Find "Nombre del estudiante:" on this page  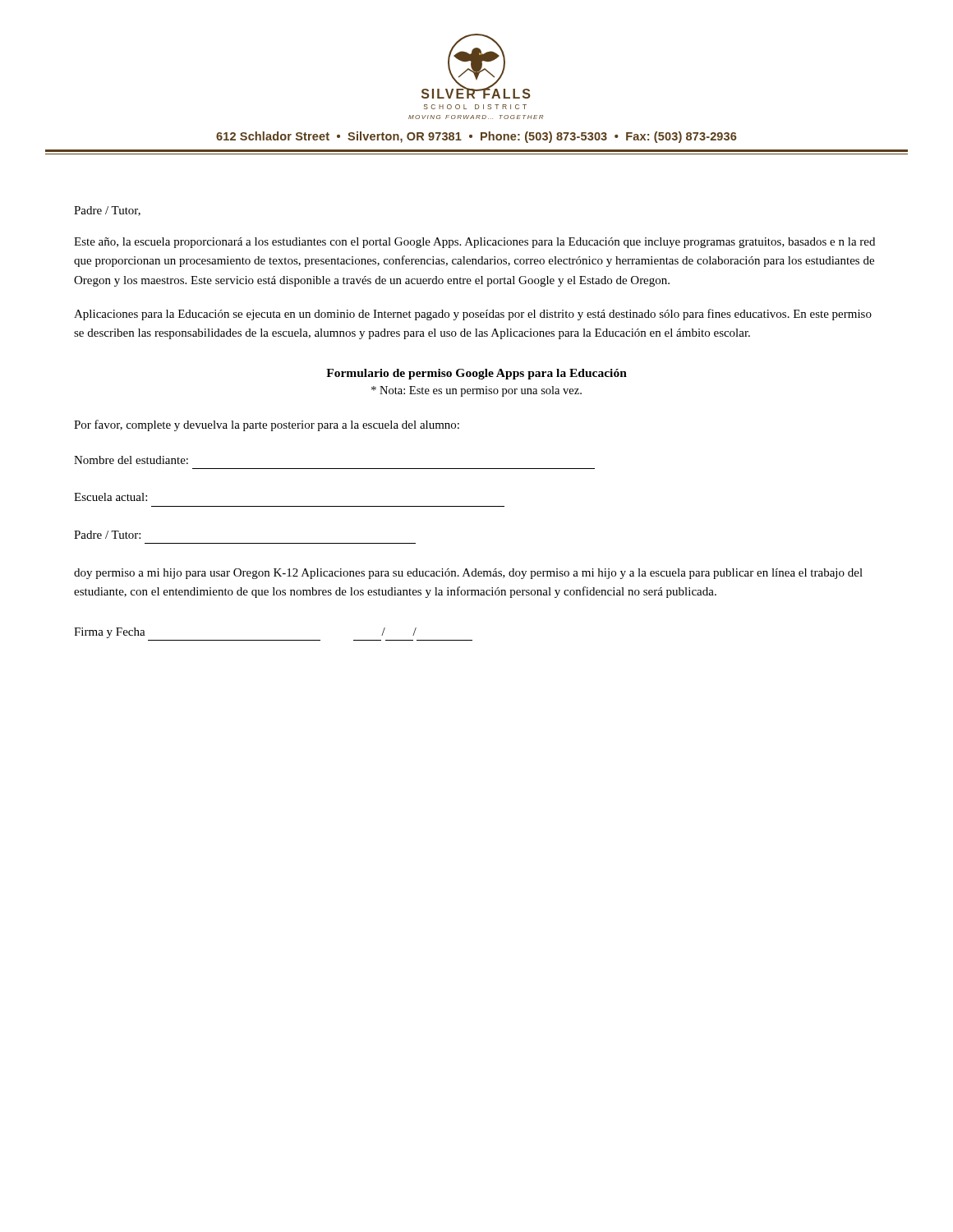[334, 459]
